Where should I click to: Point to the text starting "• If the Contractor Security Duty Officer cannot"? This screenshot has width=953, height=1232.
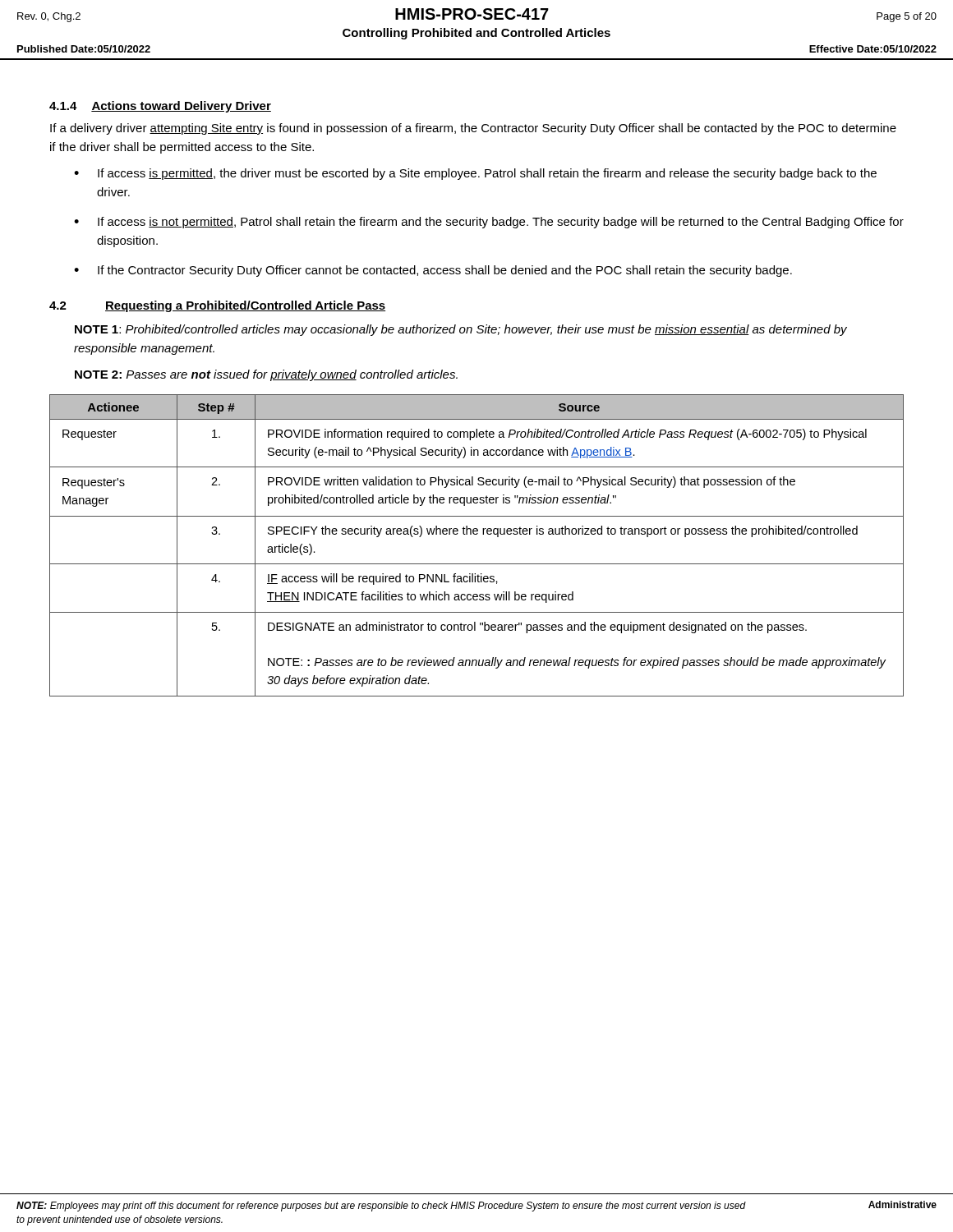[433, 271]
